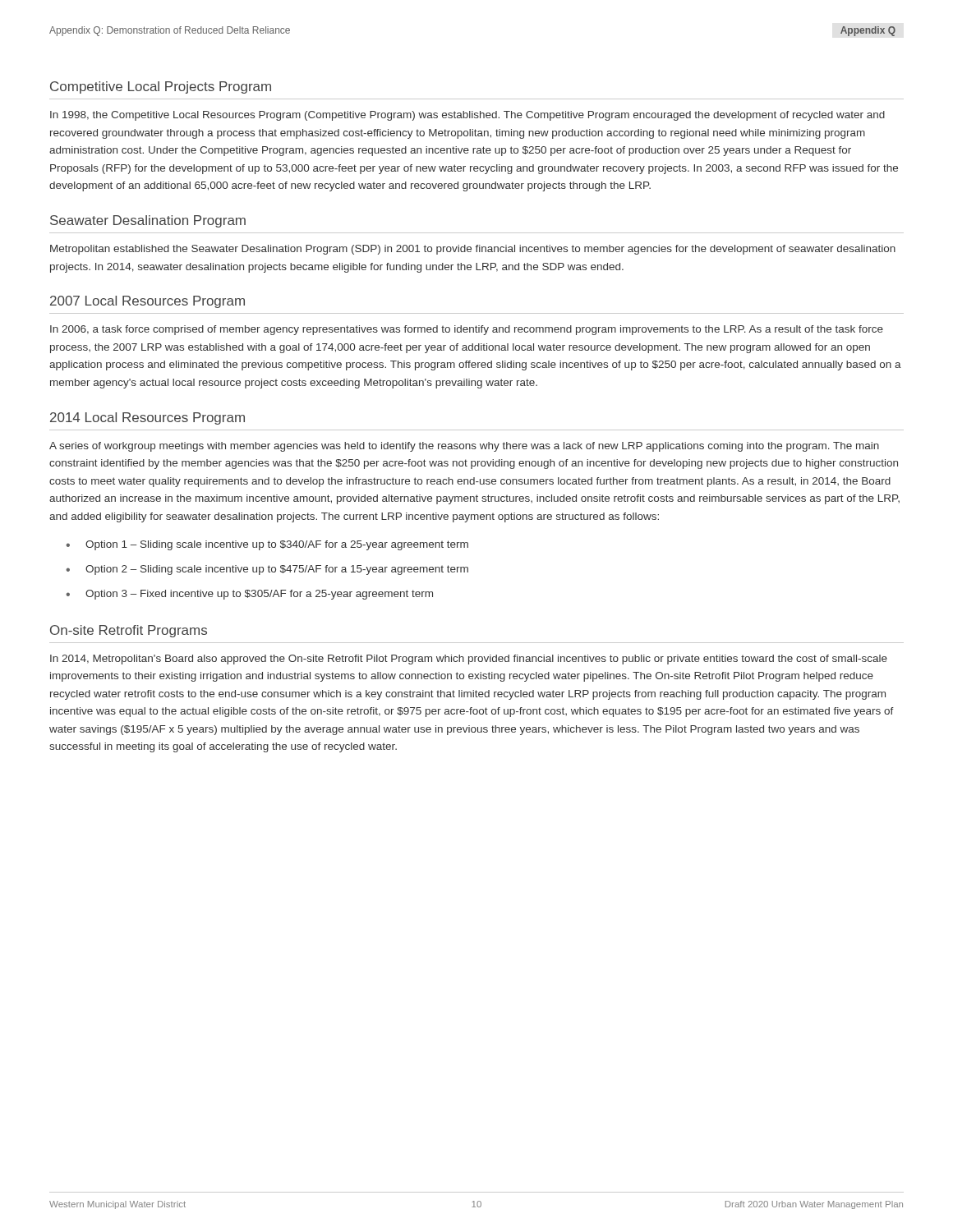Navigate to the block starting "A series of workgroup"
The height and width of the screenshot is (1232, 953).
(x=475, y=481)
